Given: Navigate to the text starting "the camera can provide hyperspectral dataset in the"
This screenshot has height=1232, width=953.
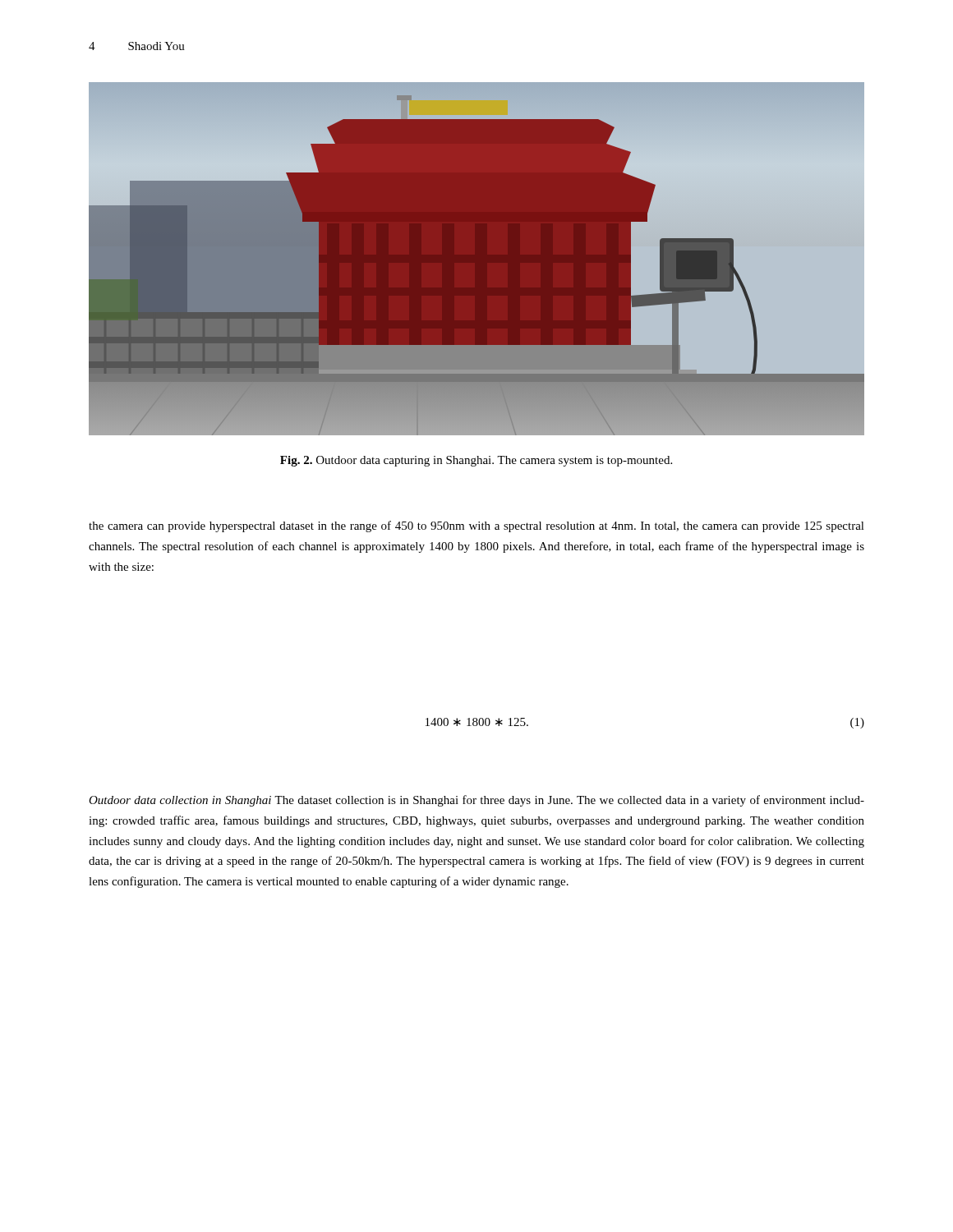Looking at the screenshot, I should point(476,546).
